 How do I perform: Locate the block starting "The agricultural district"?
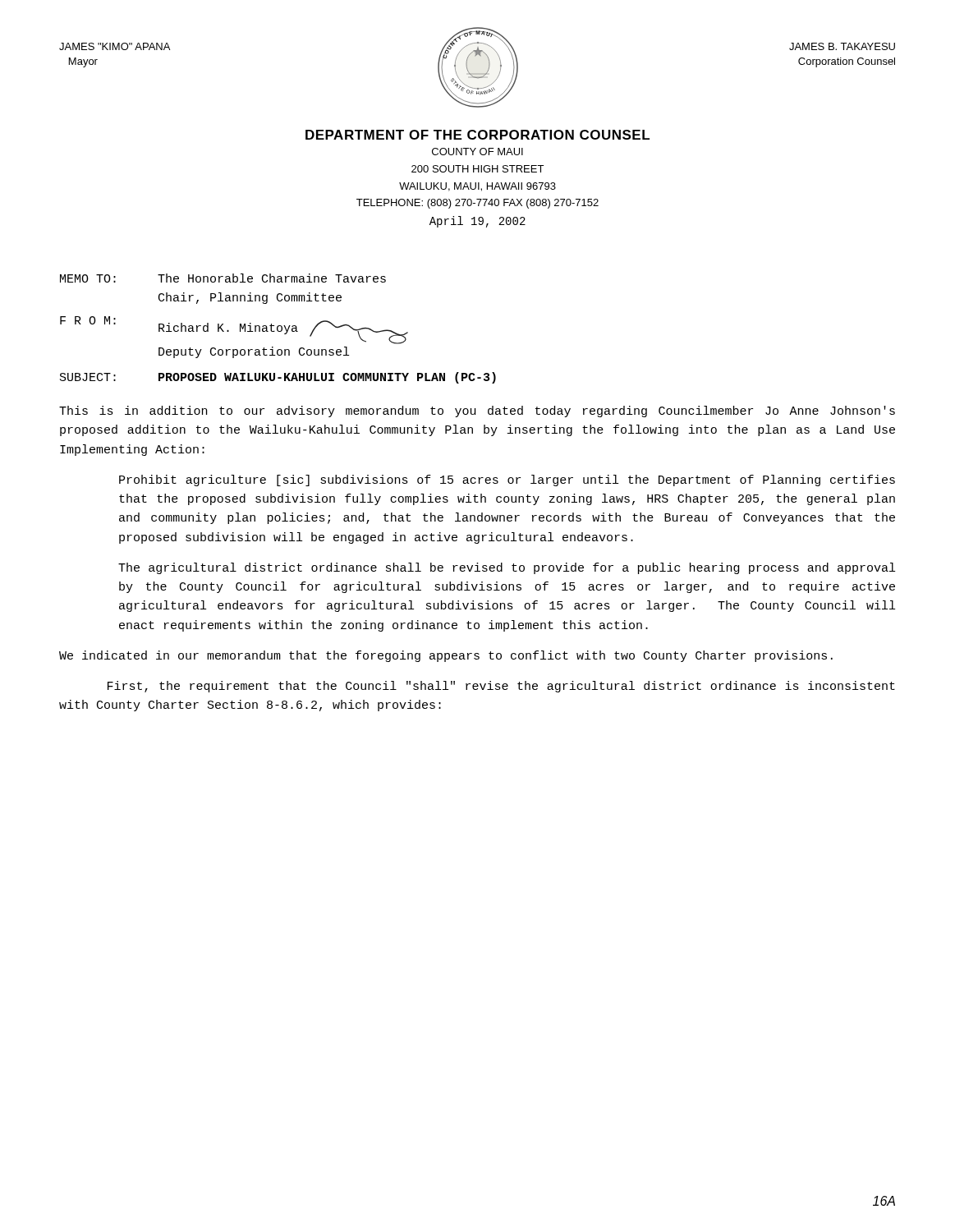507,597
